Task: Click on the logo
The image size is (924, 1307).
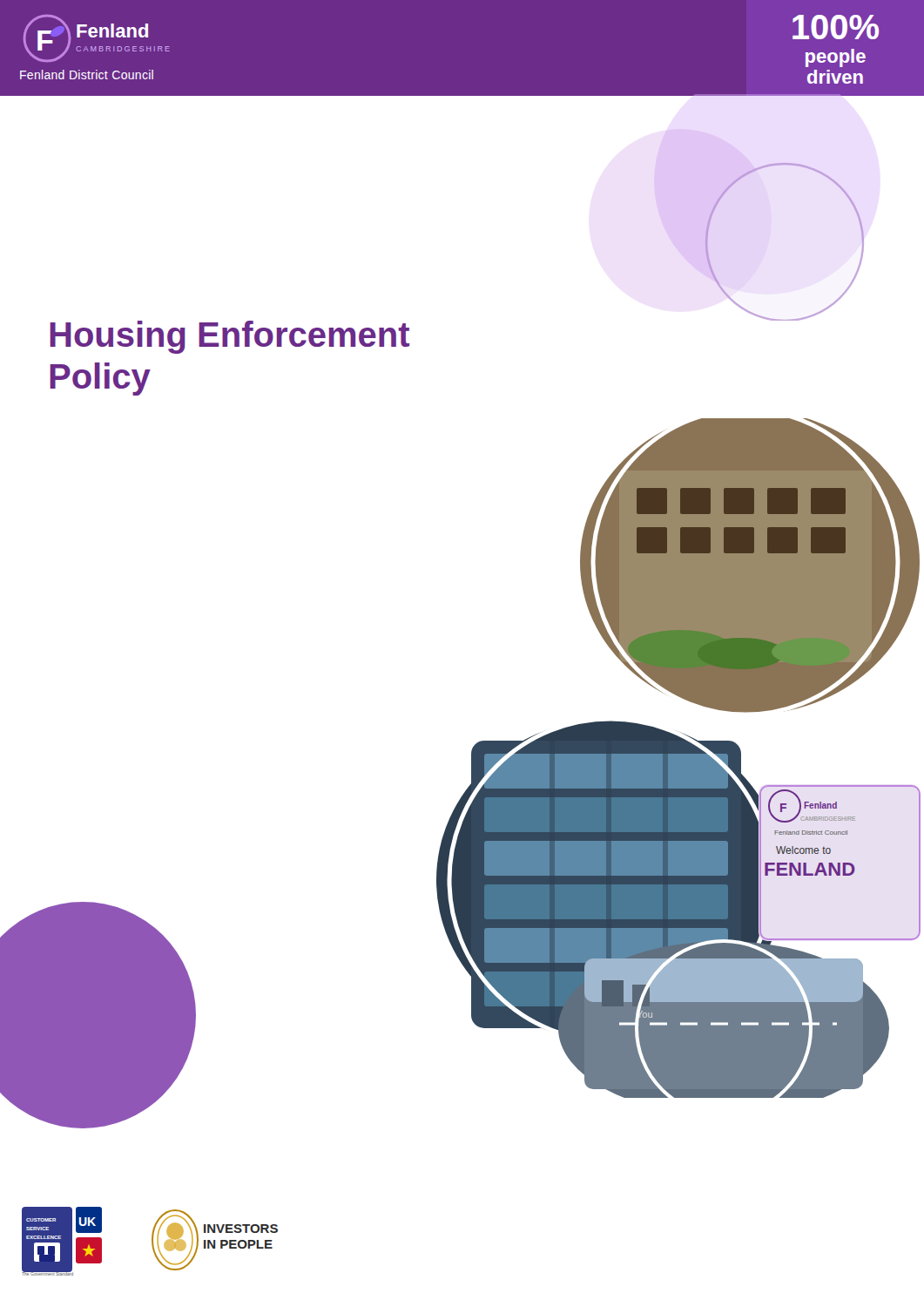Action: [152, 1239]
